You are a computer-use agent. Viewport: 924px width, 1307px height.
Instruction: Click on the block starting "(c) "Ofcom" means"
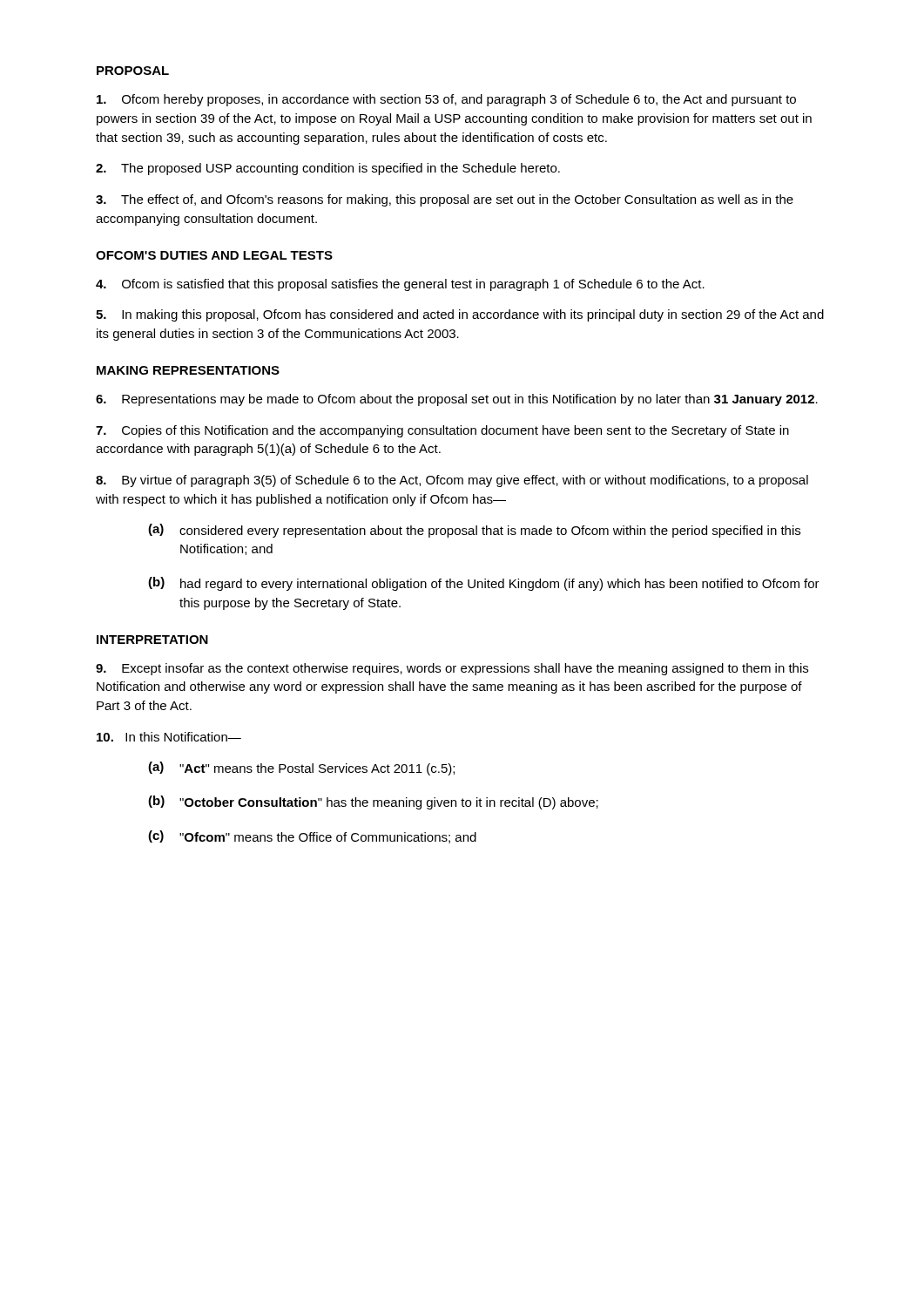point(312,837)
